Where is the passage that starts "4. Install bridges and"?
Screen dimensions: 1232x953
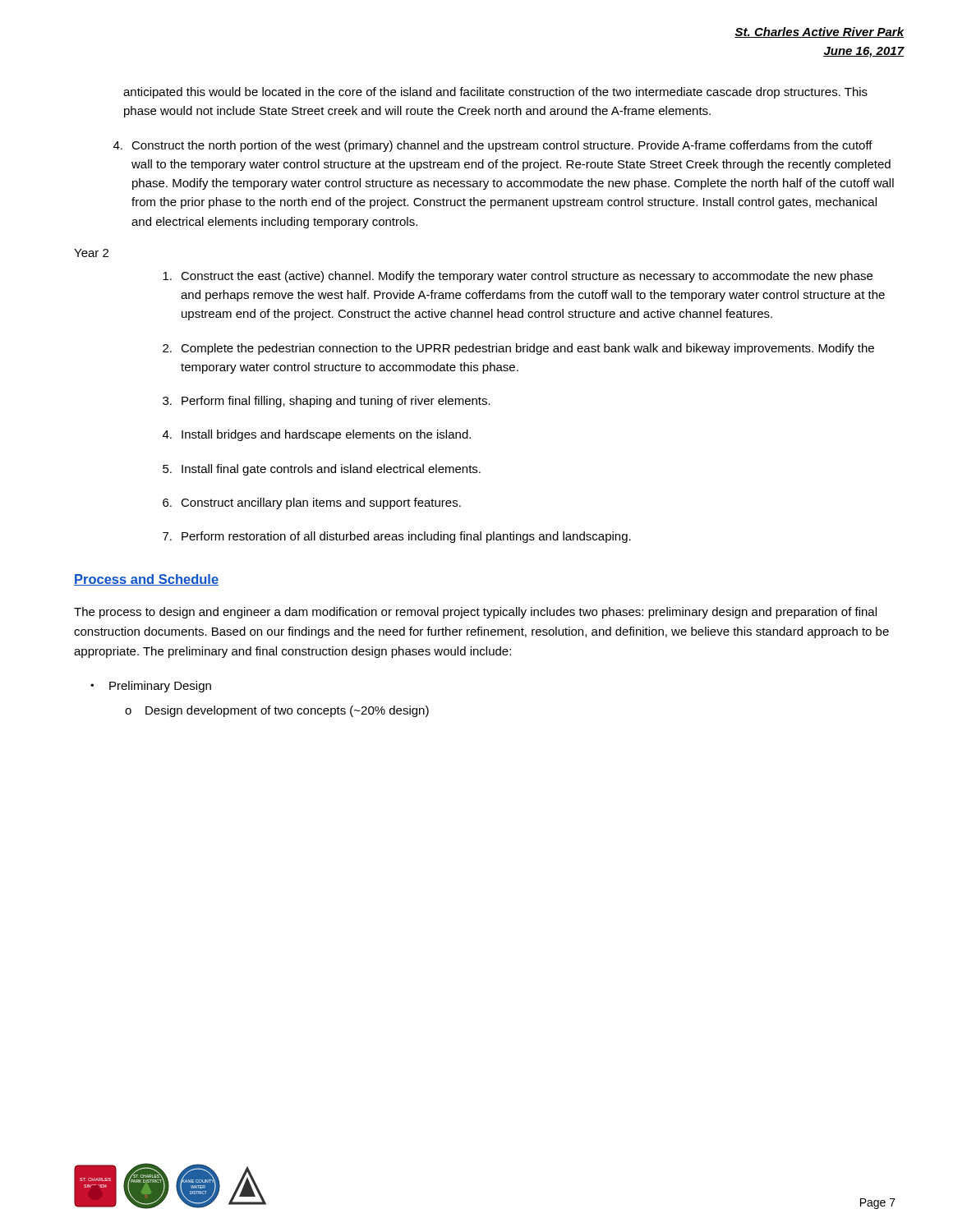coord(317,435)
